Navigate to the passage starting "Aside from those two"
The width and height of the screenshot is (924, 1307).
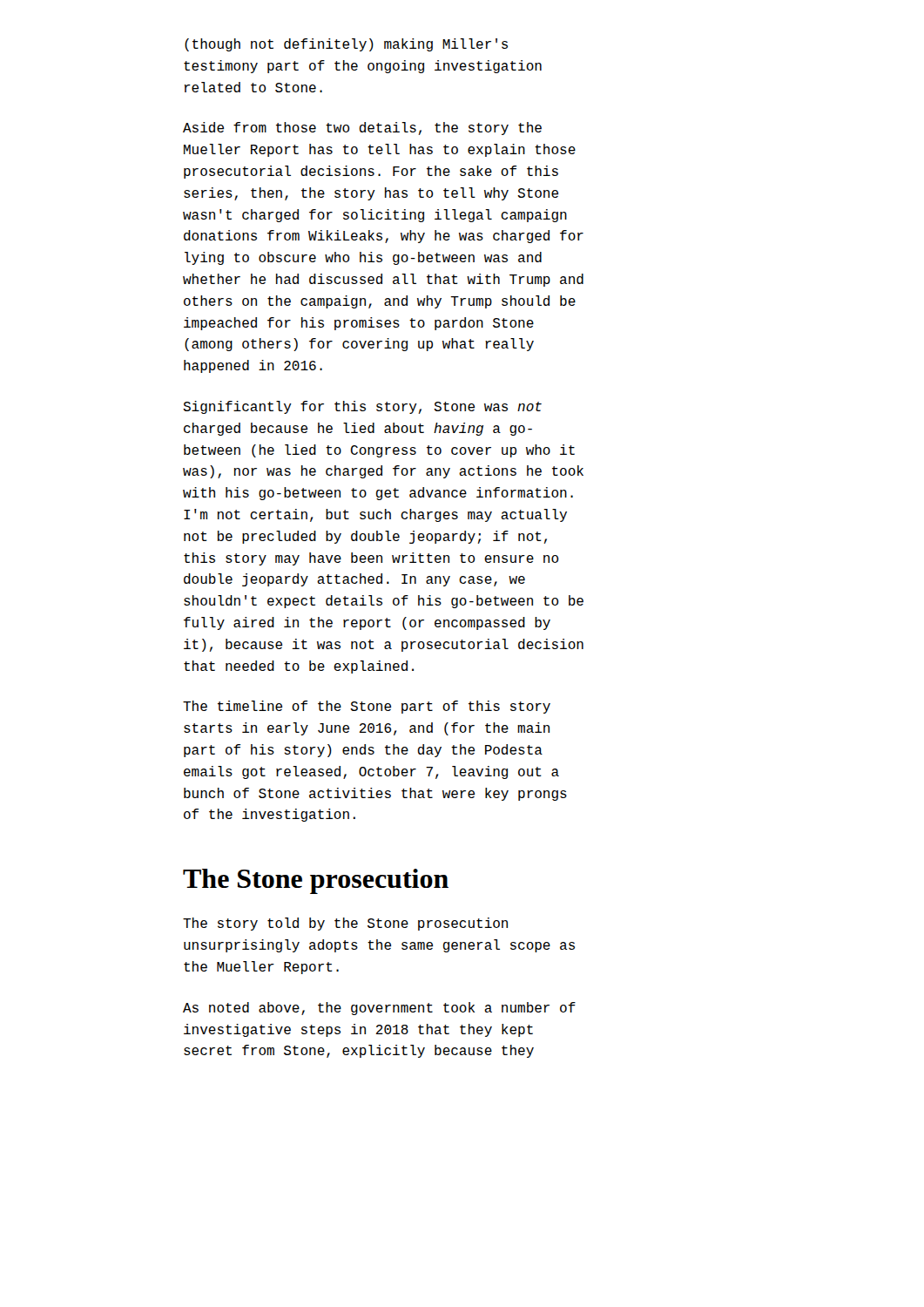click(x=384, y=248)
